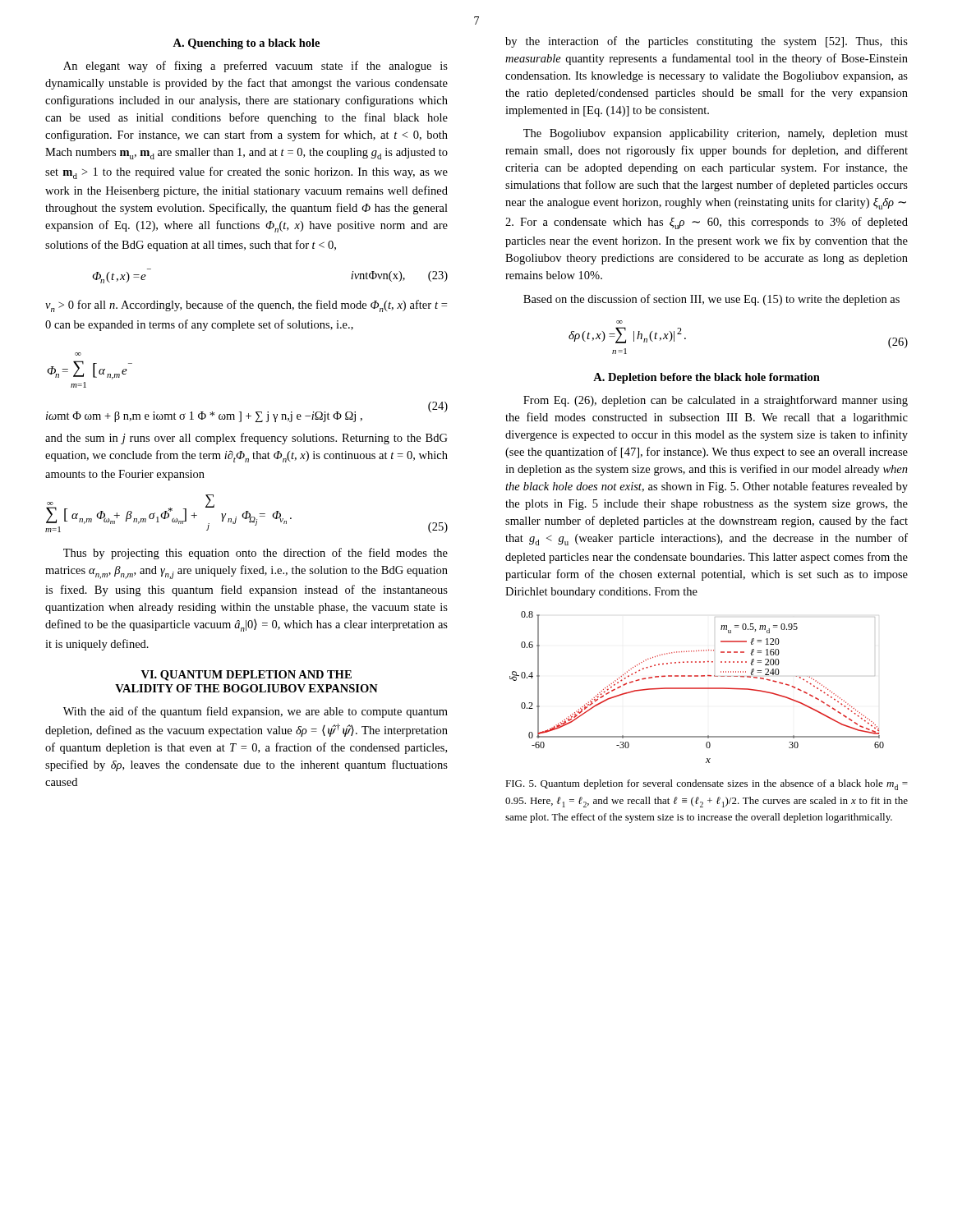This screenshot has width=953, height=1232.
Task: Find the formula containing "δρ ( t , x )"
Action: point(617,340)
